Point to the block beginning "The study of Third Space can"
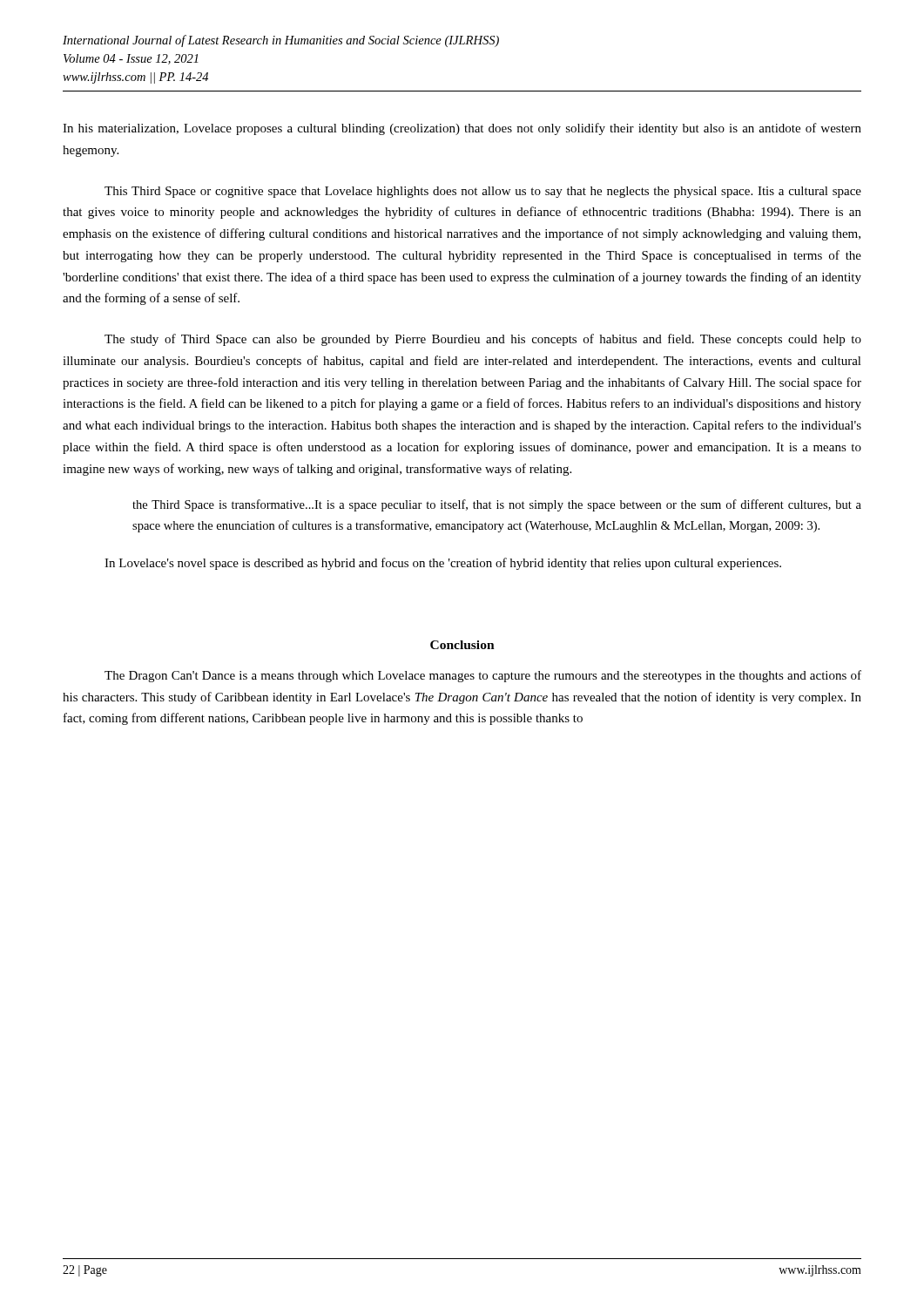Screen dimensions: 1307x924 (x=462, y=404)
